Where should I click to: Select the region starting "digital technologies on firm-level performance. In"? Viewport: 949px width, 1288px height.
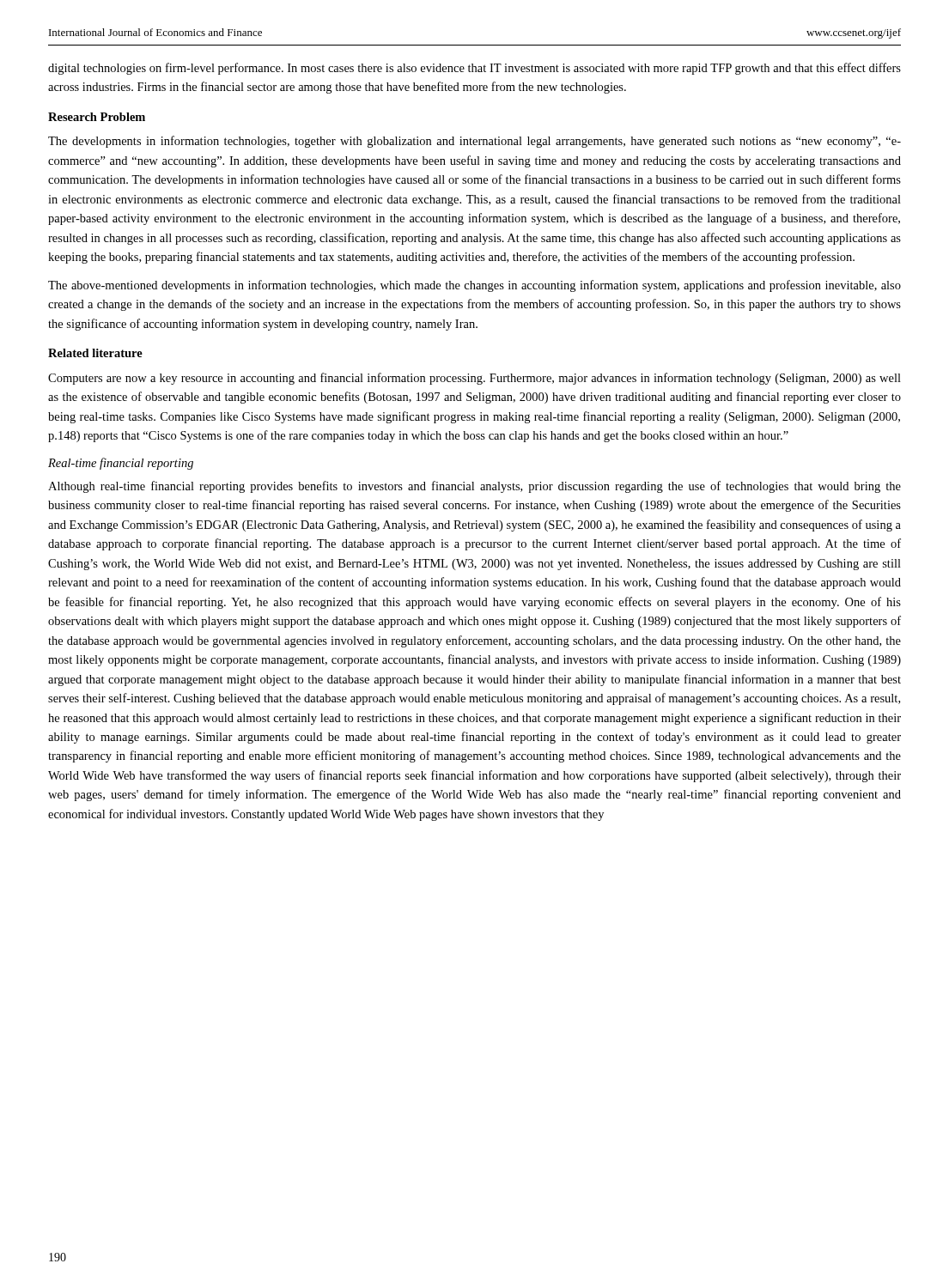474,78
